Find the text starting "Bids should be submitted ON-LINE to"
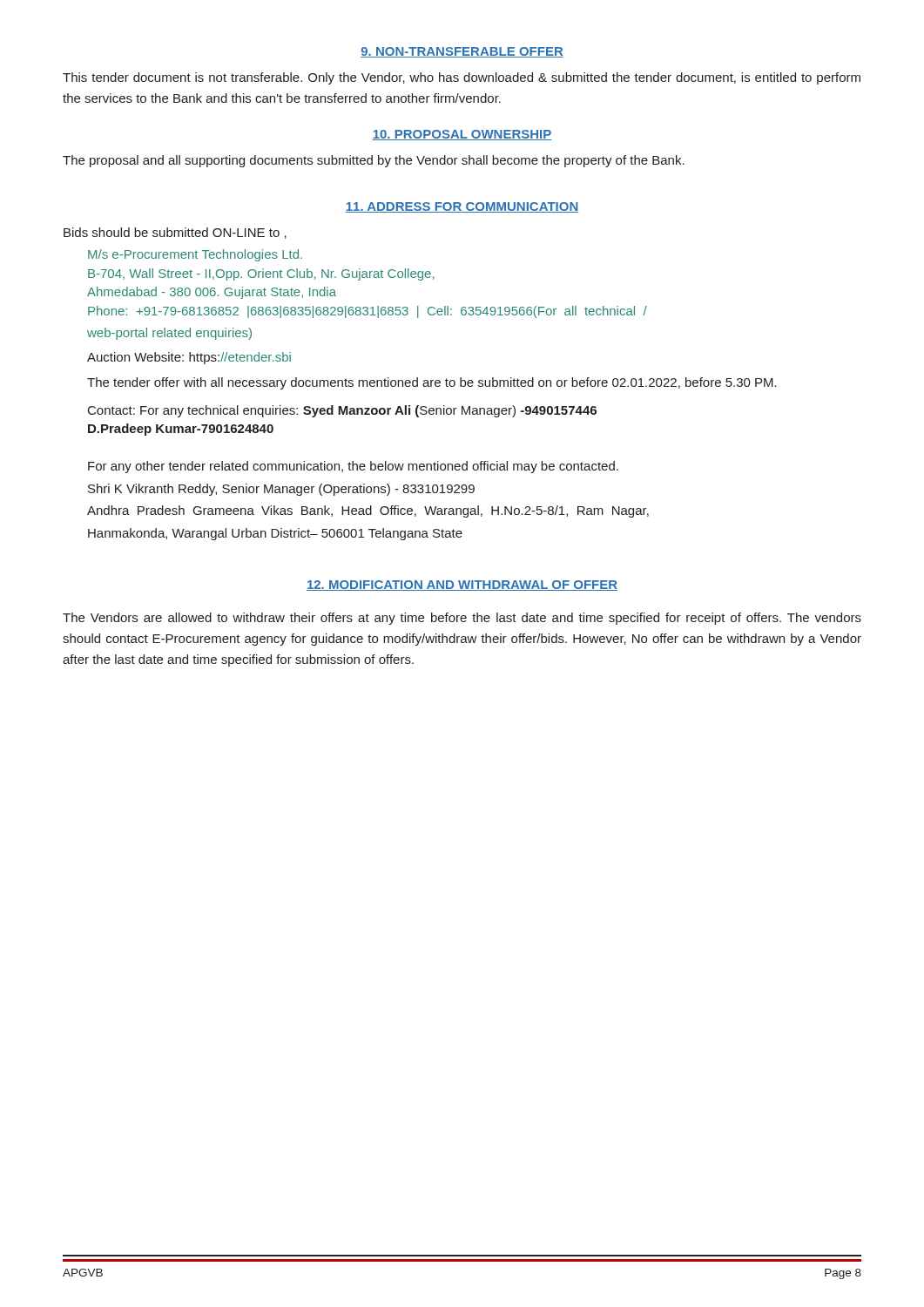This screenshot has width=924, height=1307. tap(175, 232)
